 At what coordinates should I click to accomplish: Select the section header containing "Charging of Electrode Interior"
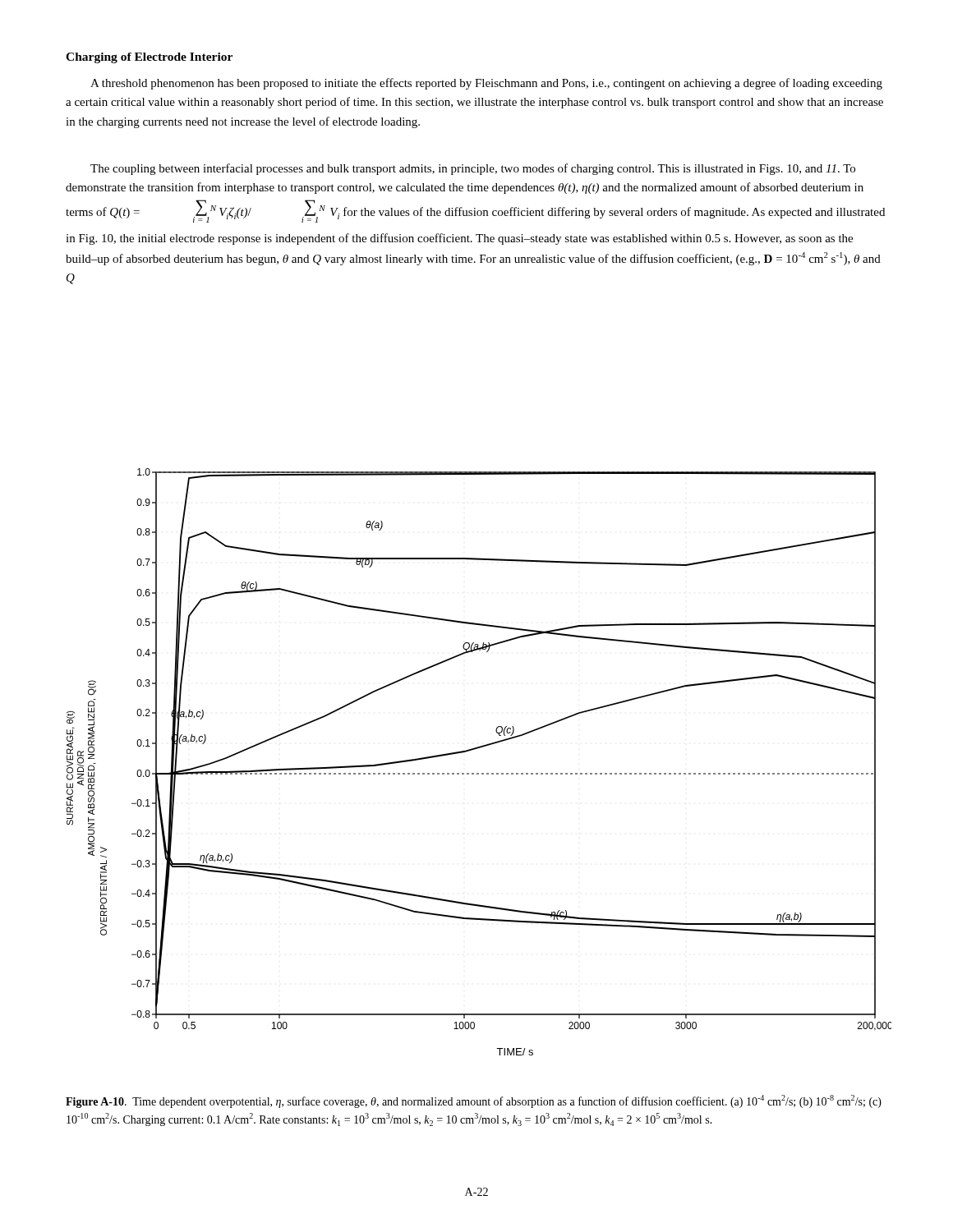pos(149,56)
